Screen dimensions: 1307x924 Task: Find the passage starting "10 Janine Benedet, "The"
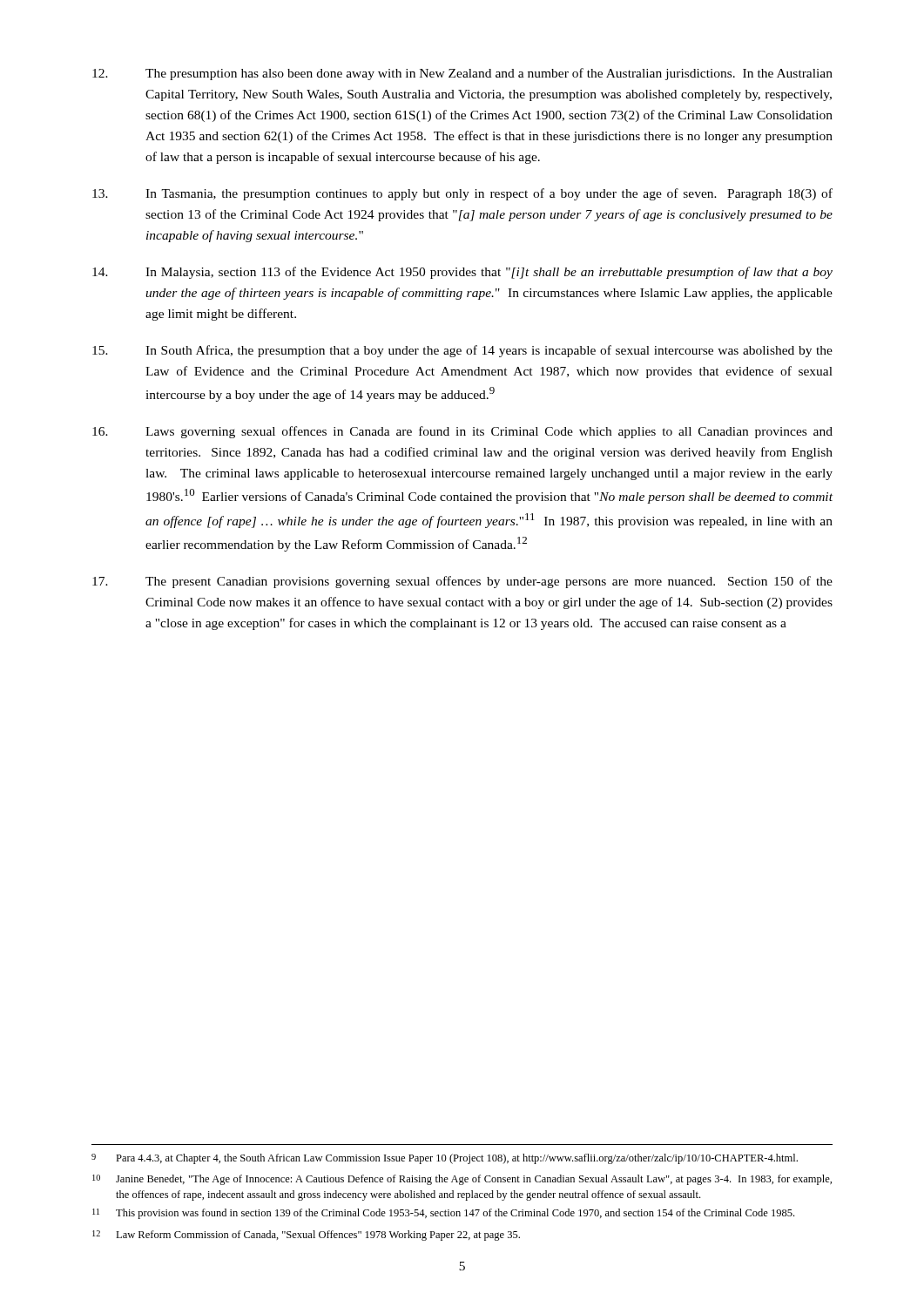point(462,1187)
